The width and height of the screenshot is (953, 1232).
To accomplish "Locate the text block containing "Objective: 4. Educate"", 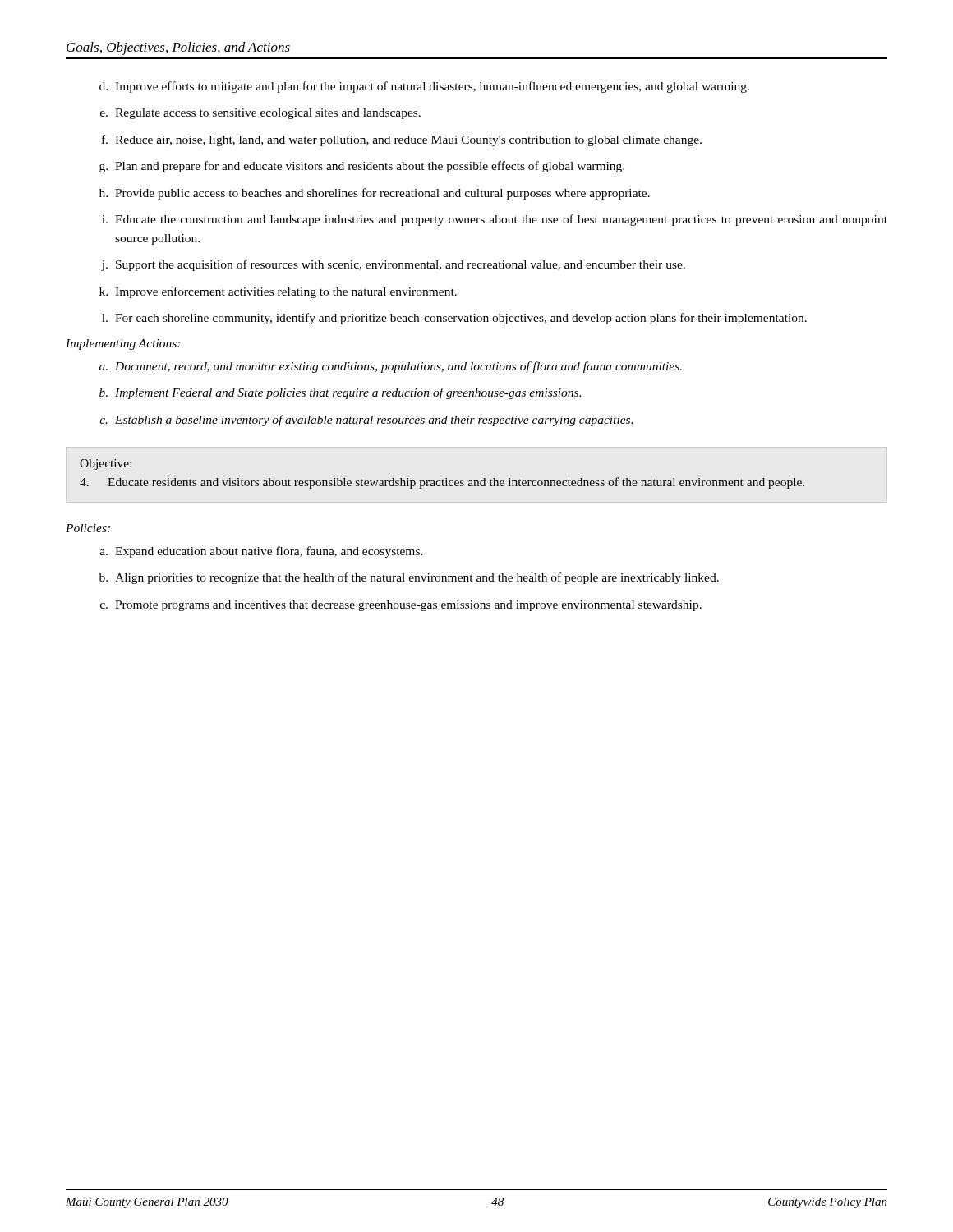I will (476, 474).
